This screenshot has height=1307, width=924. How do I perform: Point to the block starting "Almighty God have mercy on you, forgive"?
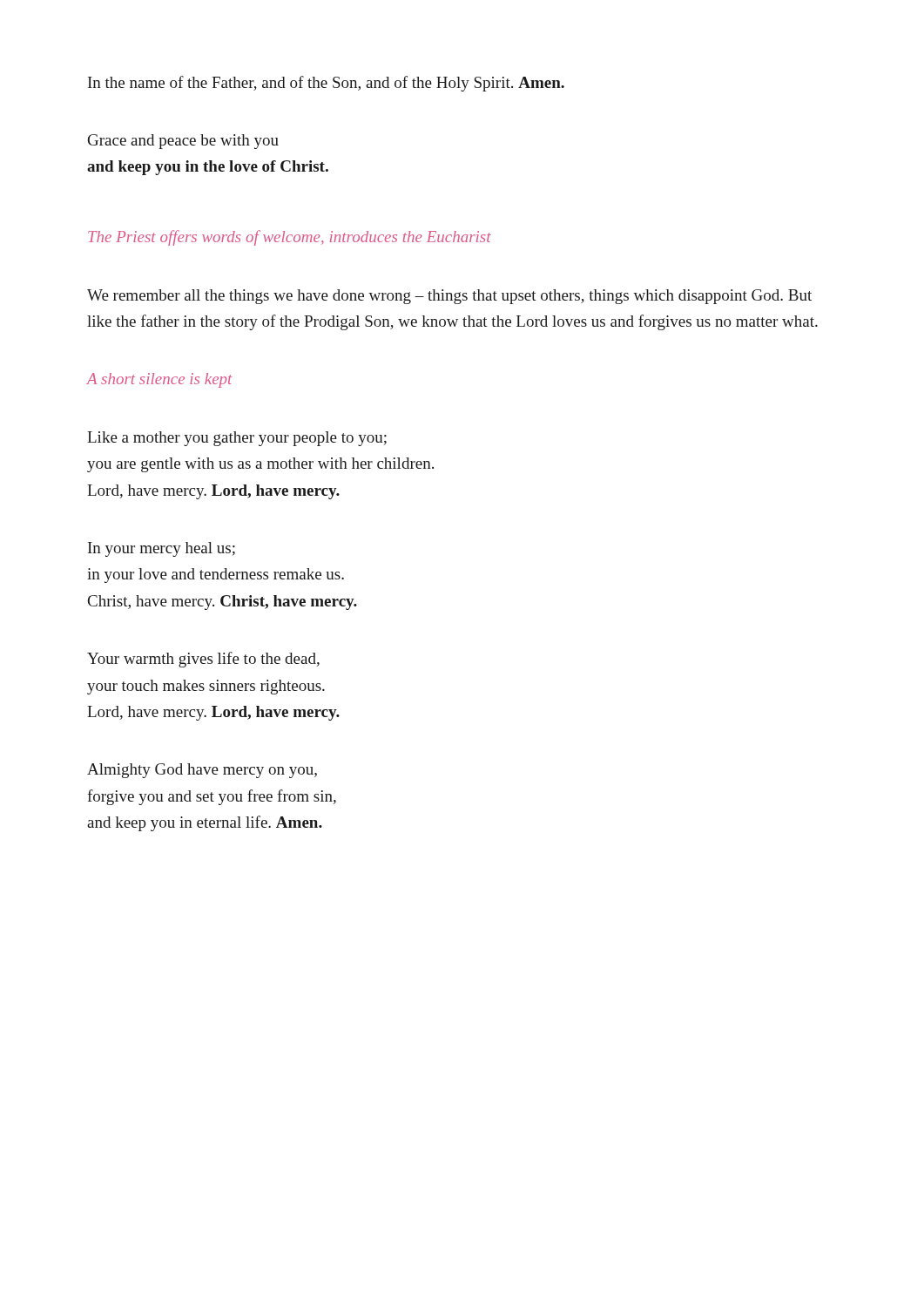212,796
